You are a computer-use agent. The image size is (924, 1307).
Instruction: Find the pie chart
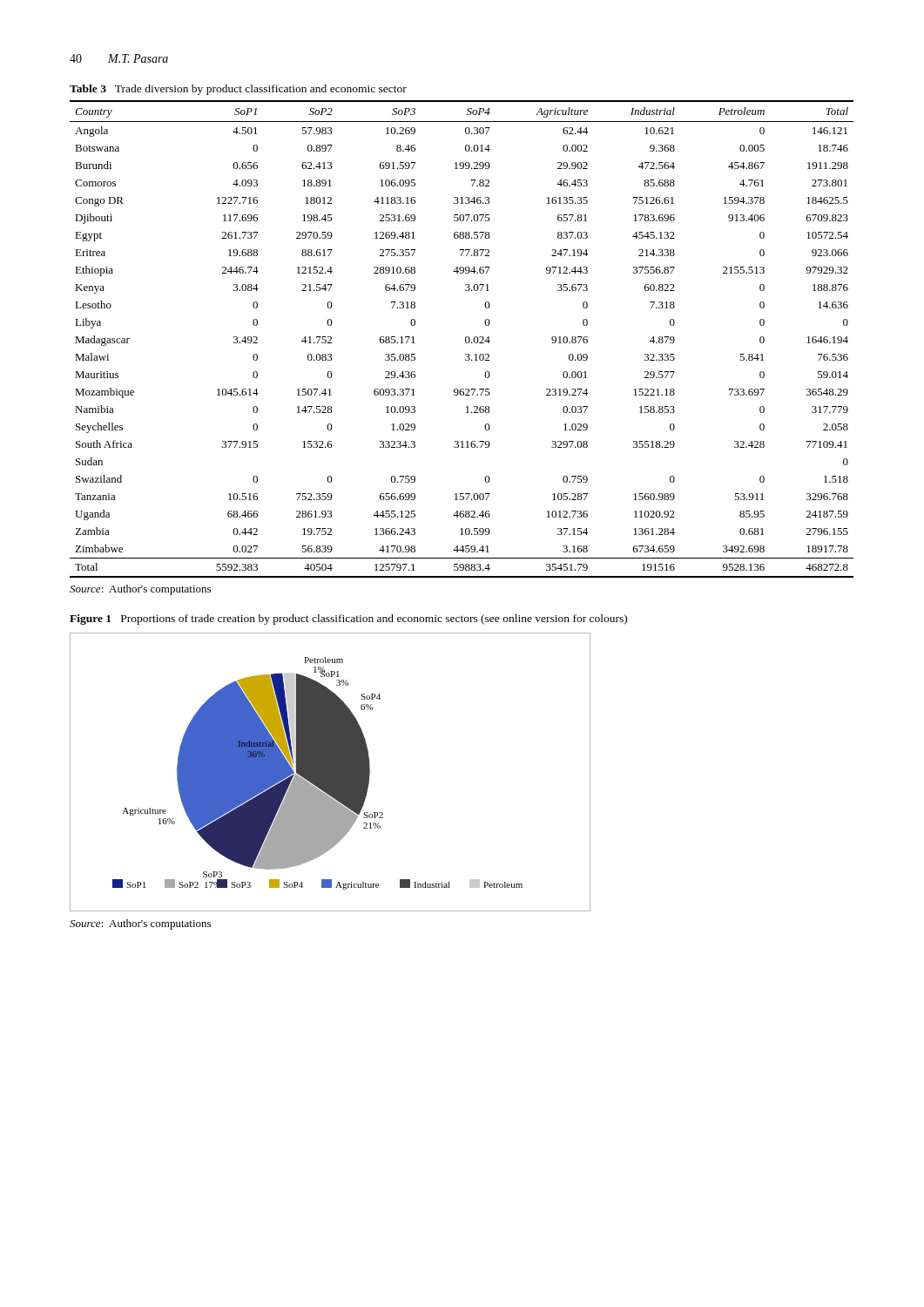[x=330, y=772]
